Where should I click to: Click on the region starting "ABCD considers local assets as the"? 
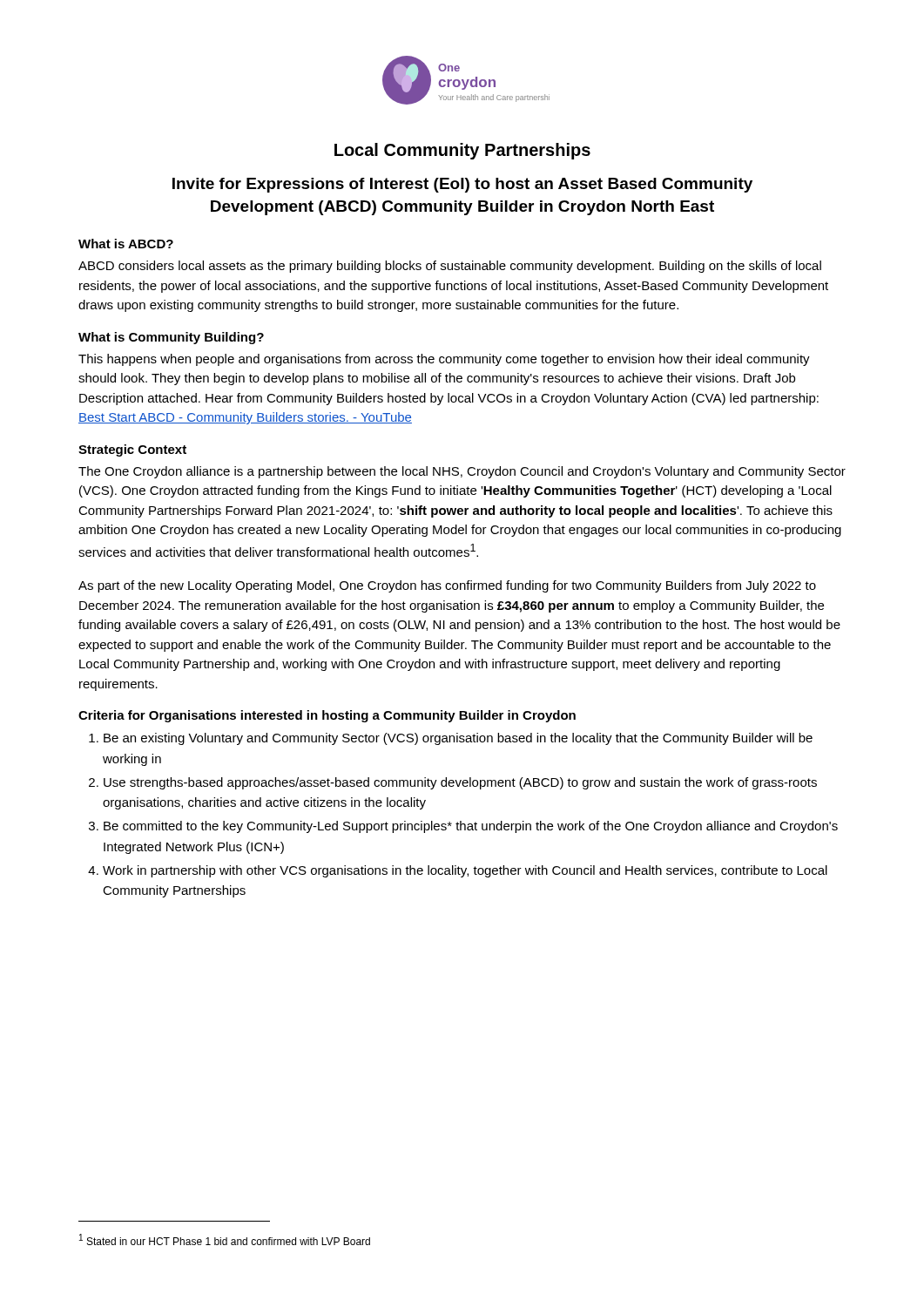click(x=462, y=286)
